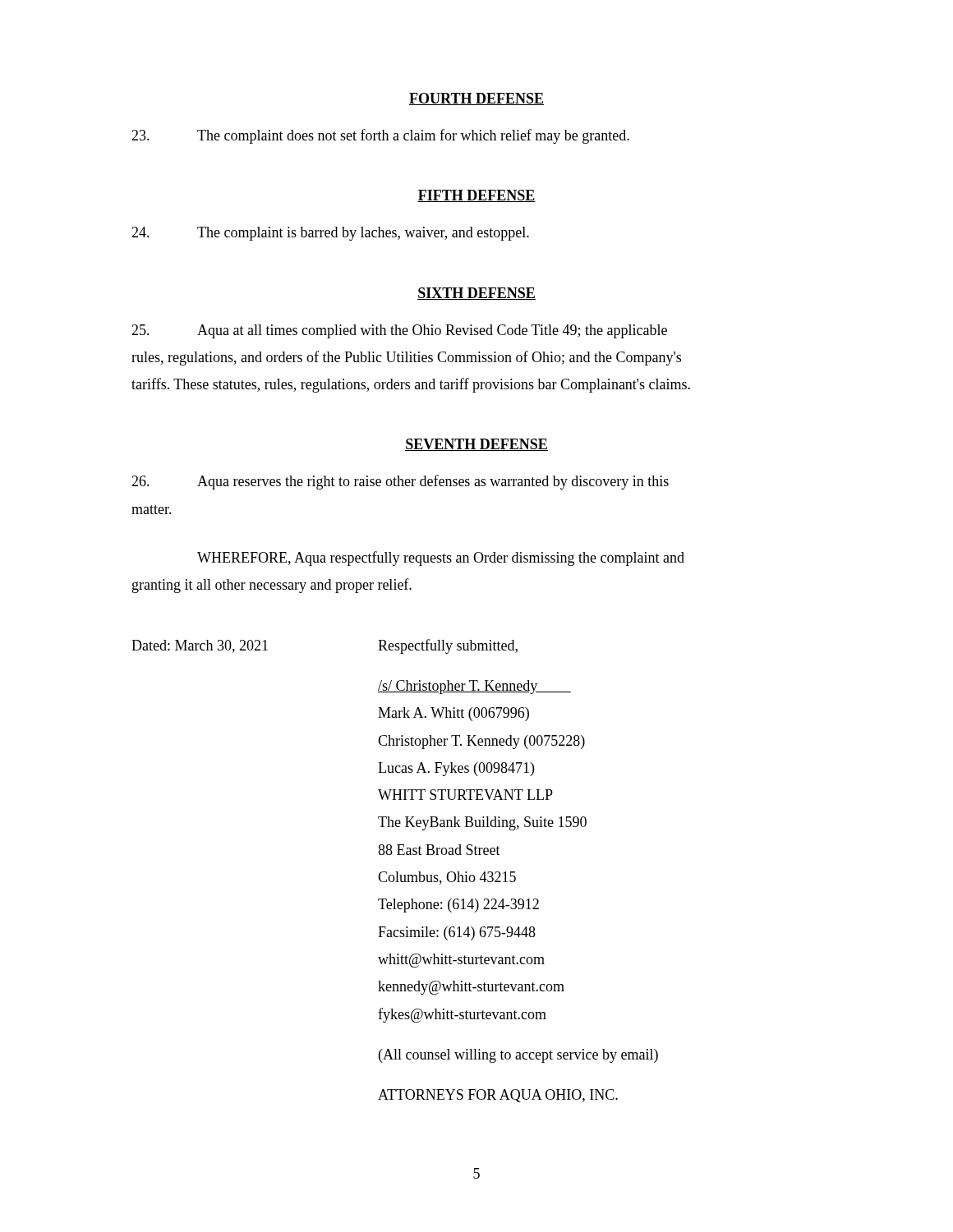
Task: Locate the passage starting "WHEREFORE, Aqua respectfully"
Action: pos(476,572)
